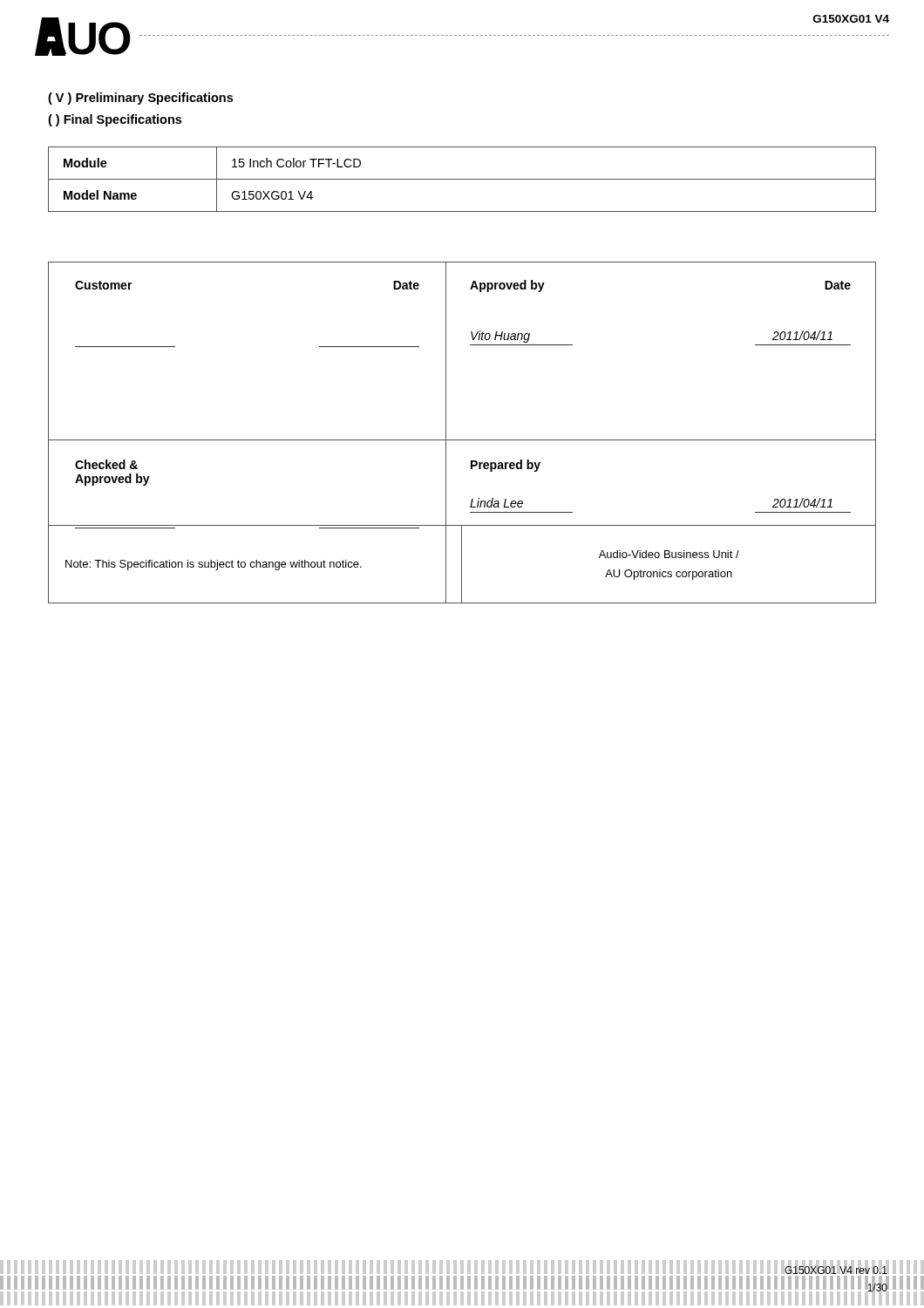The height and width of the screenshot is (1308, 924).
Task: Locate the logo
Action: (x=83, y=36)
